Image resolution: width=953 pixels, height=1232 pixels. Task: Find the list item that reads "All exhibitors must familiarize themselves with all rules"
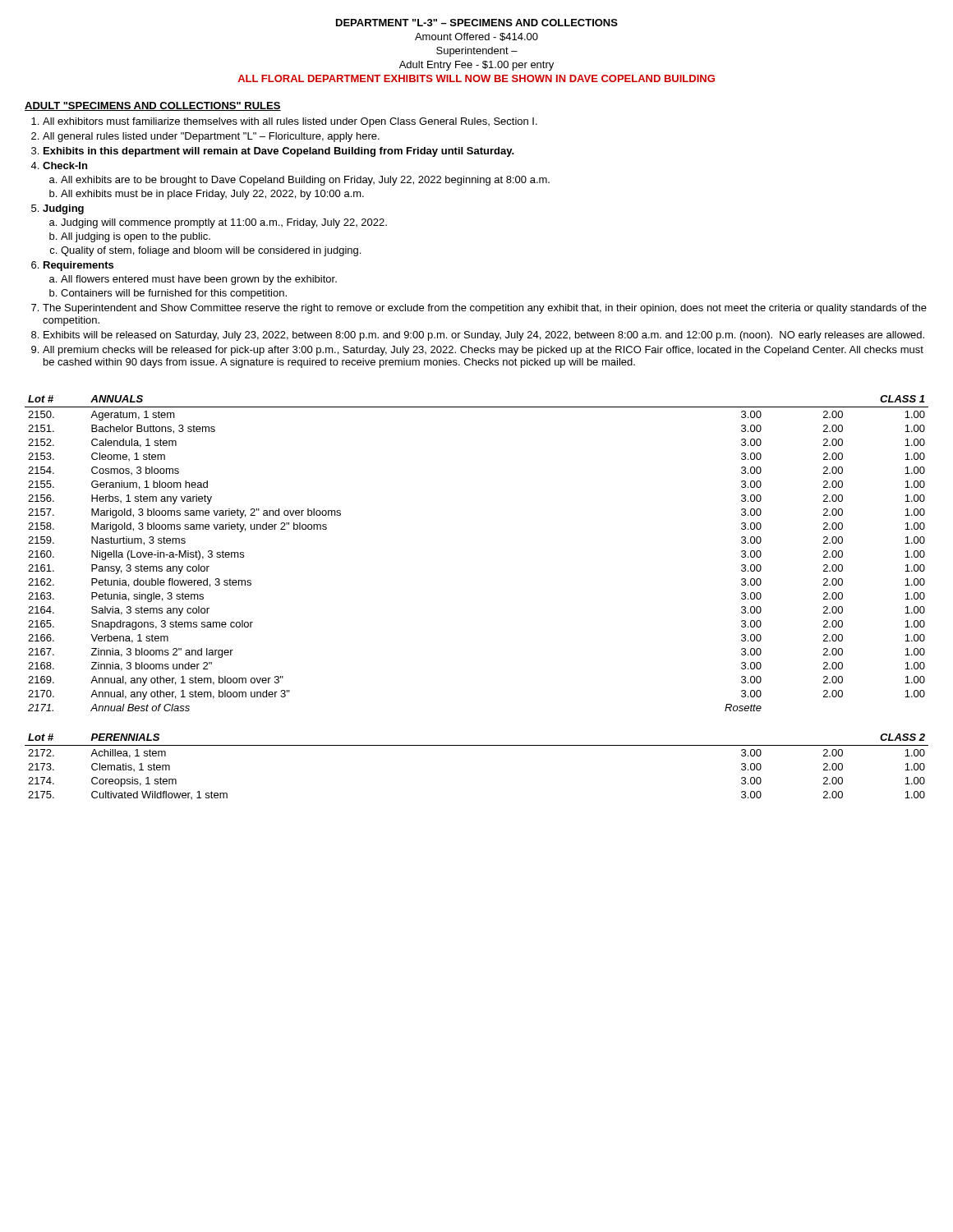tap(290, 121)
